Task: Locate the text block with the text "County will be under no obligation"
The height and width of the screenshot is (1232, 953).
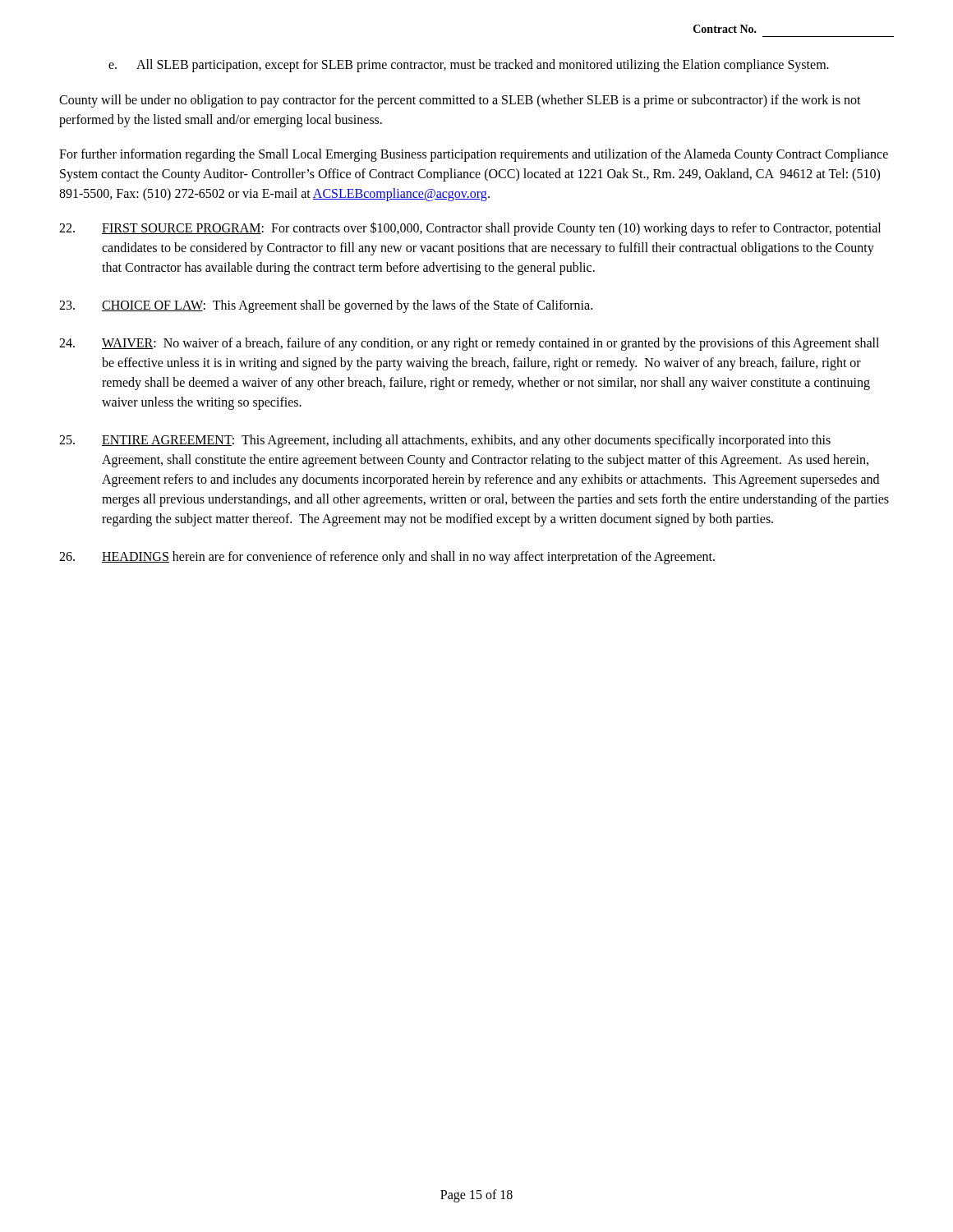Action: click(460, 110)
